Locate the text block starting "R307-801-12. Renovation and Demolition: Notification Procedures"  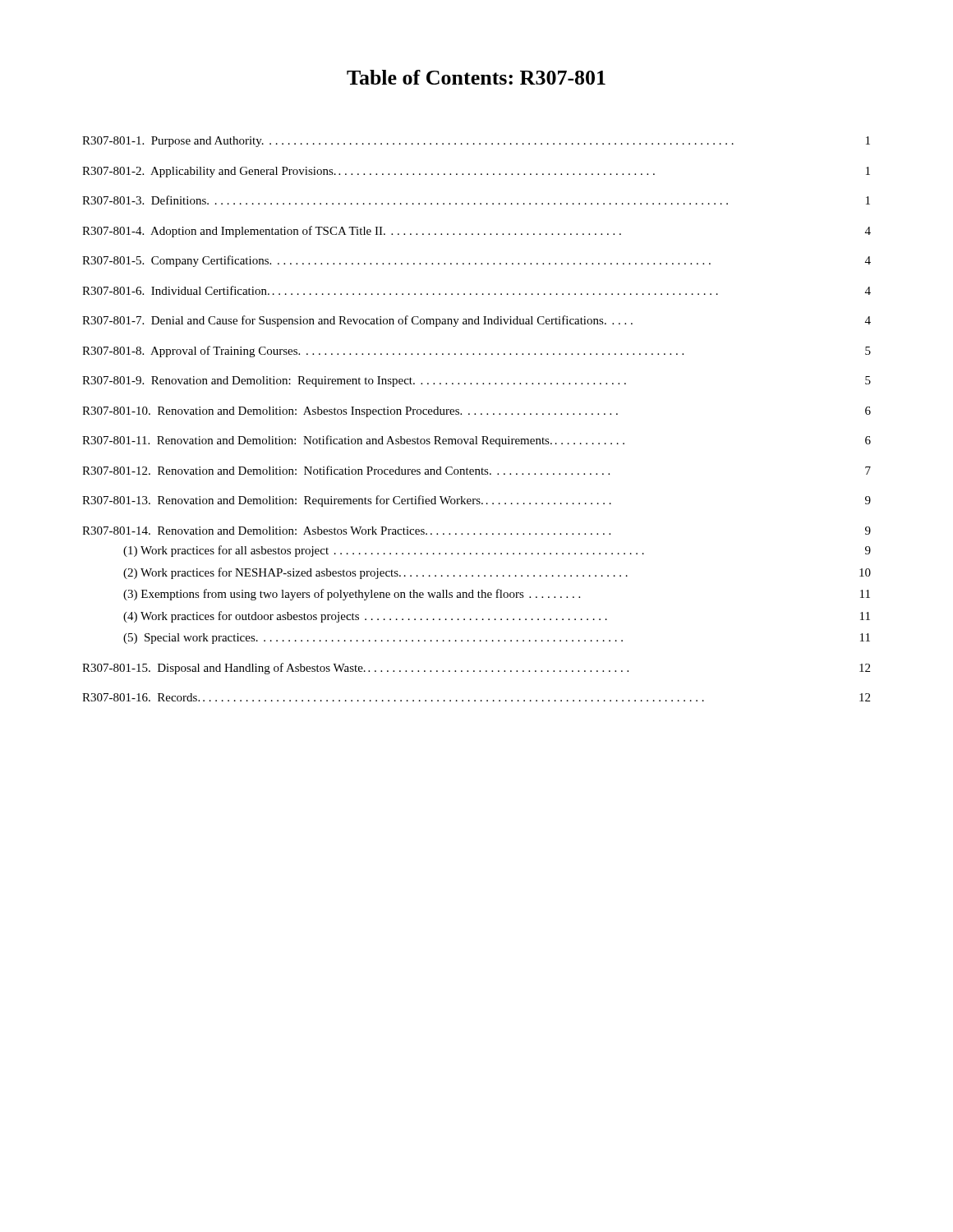pyautogui.click(x=476, y=470)
